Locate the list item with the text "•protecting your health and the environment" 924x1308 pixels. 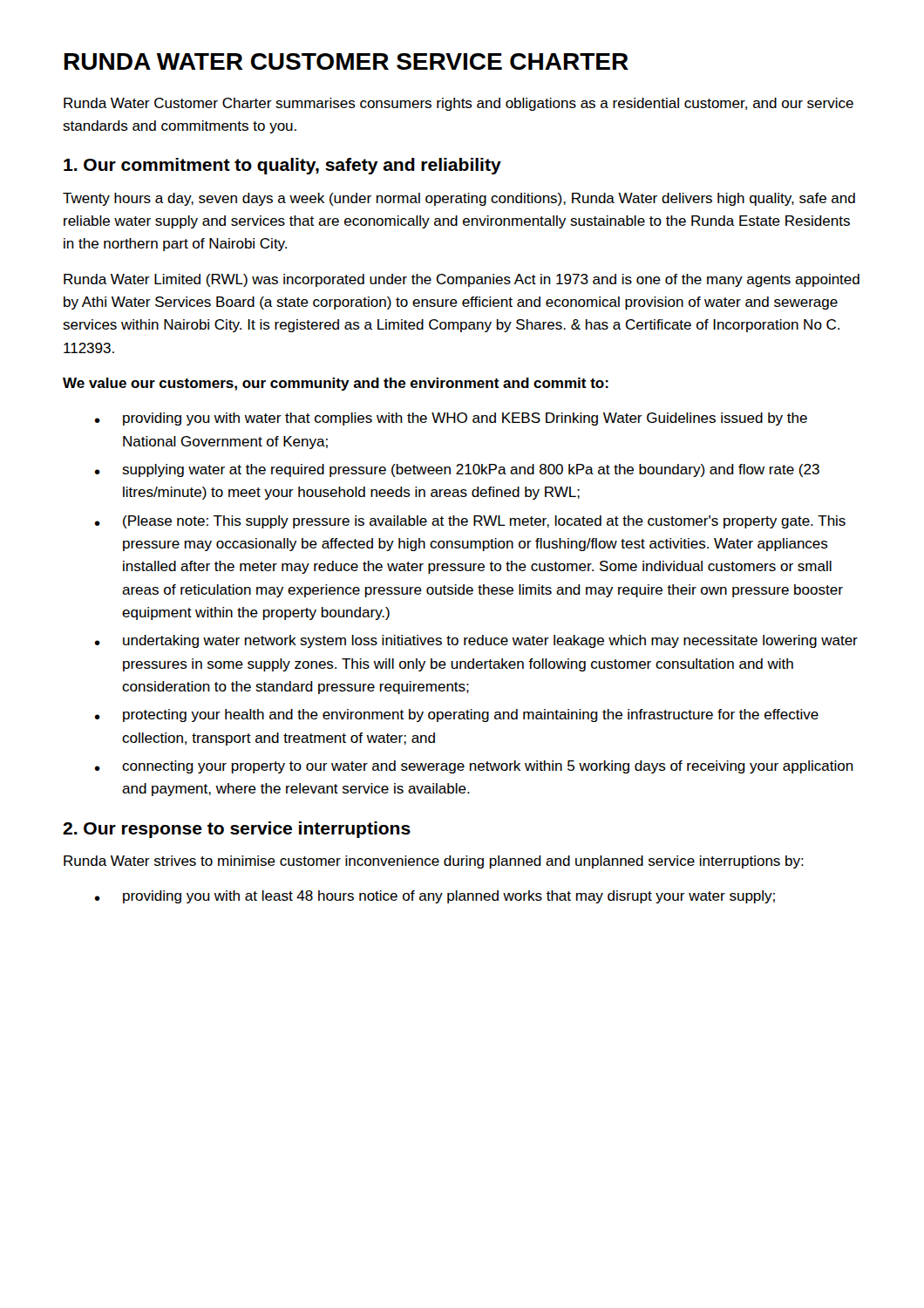tap(478, 727)
